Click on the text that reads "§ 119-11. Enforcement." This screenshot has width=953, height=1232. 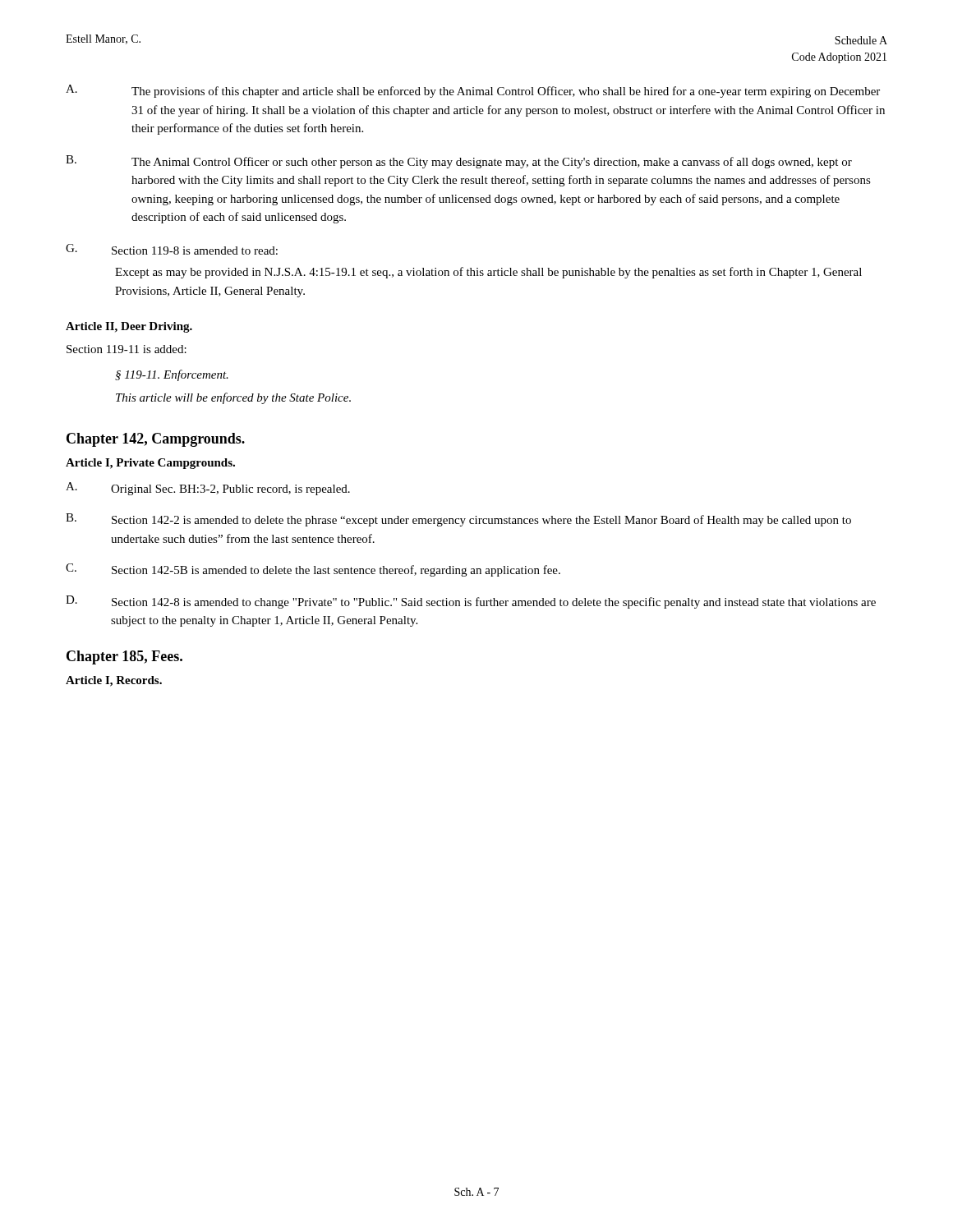point(172,374)
